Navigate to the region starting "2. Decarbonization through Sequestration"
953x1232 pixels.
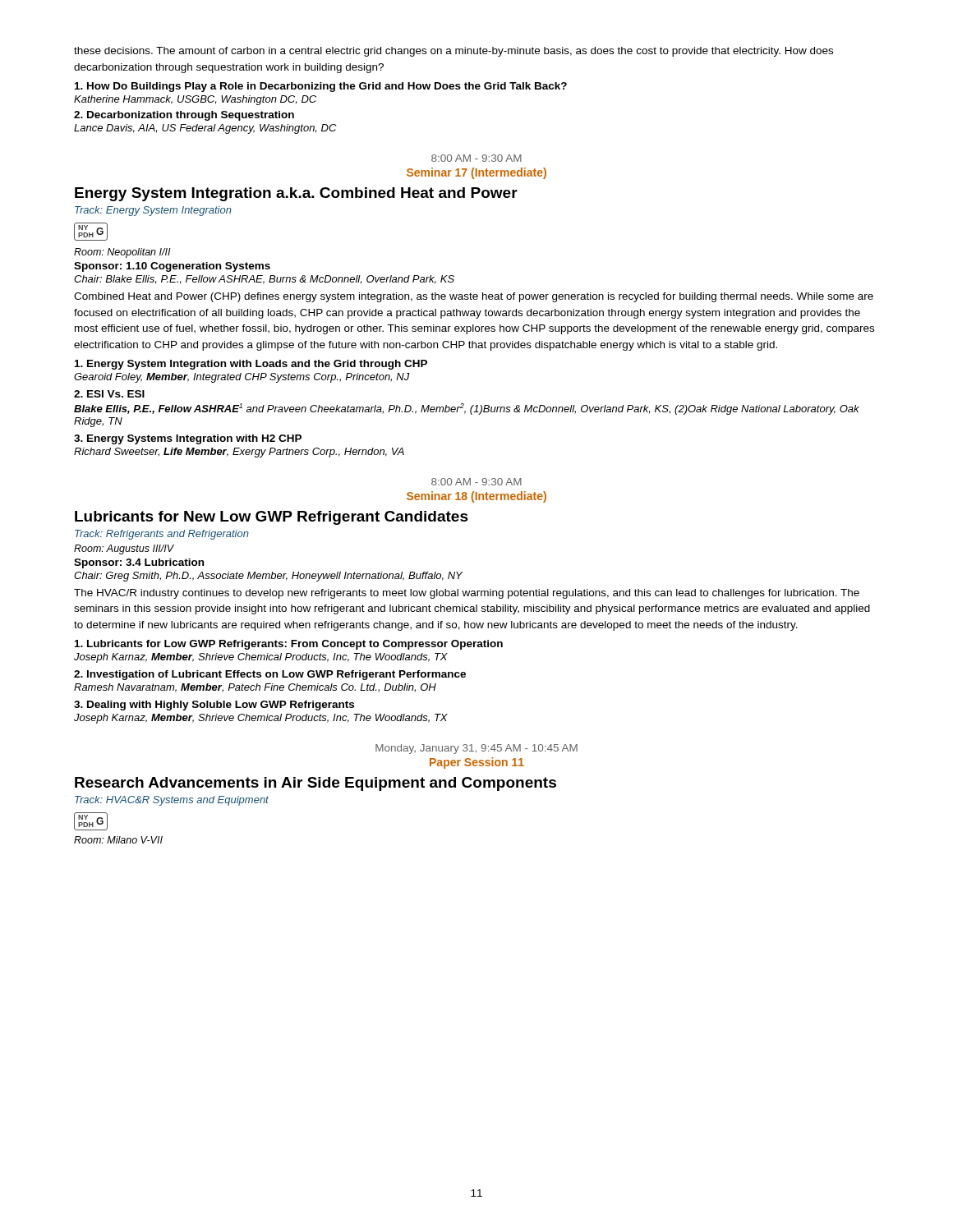(184, 115)
